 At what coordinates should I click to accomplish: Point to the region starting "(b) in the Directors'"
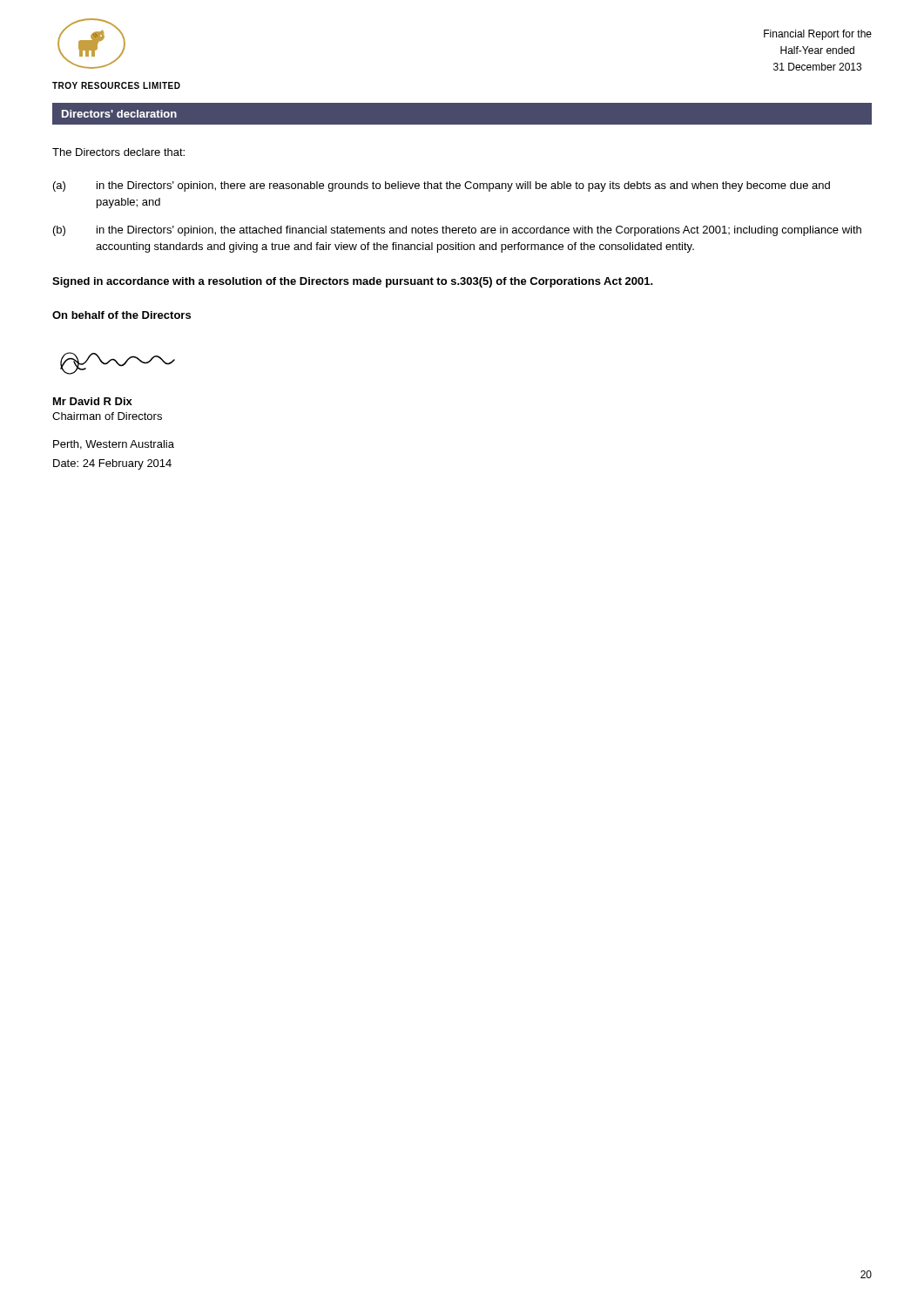tap(462, 238)
